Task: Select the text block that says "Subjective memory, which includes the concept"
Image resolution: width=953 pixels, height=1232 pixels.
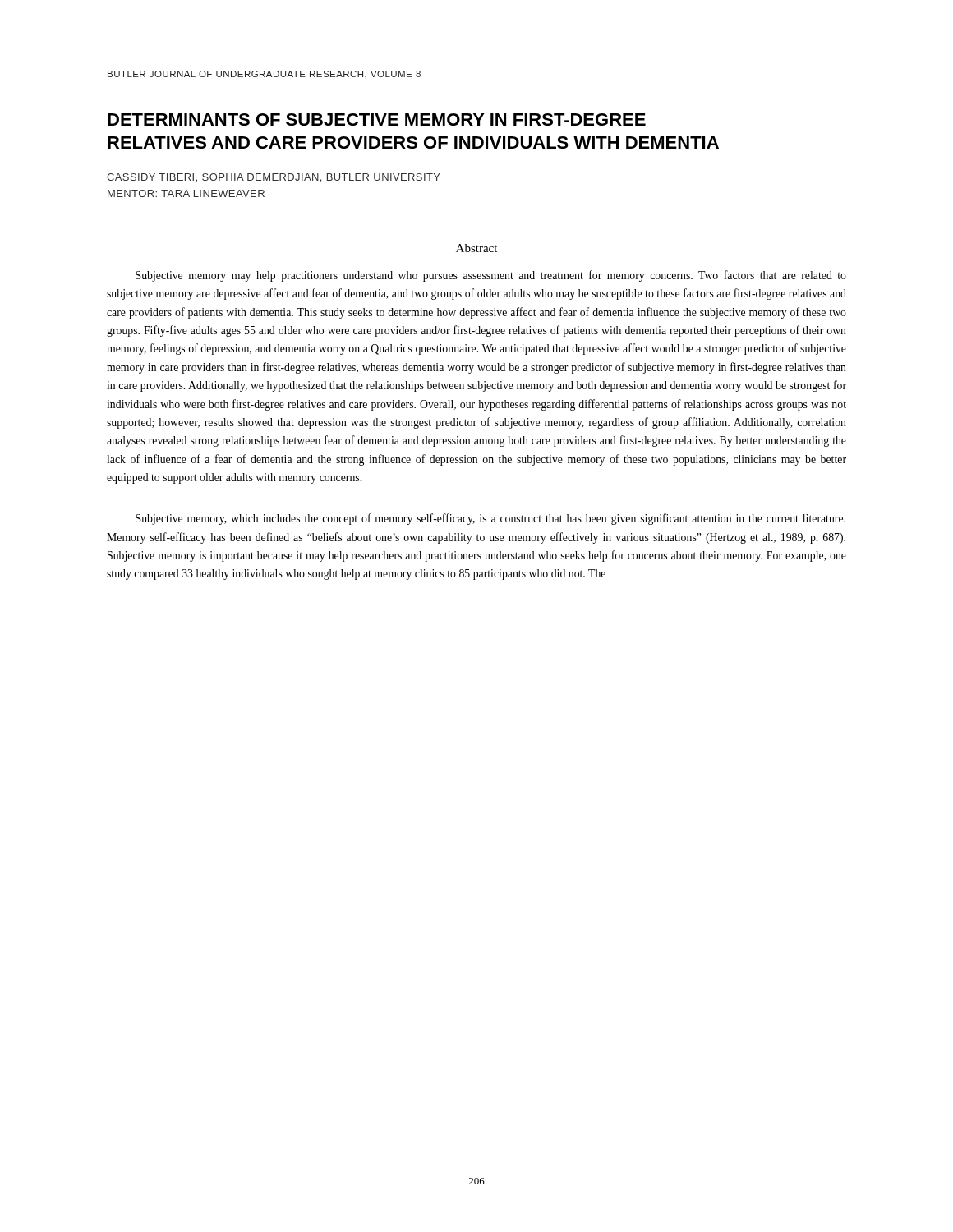Action: pos(476,547)
